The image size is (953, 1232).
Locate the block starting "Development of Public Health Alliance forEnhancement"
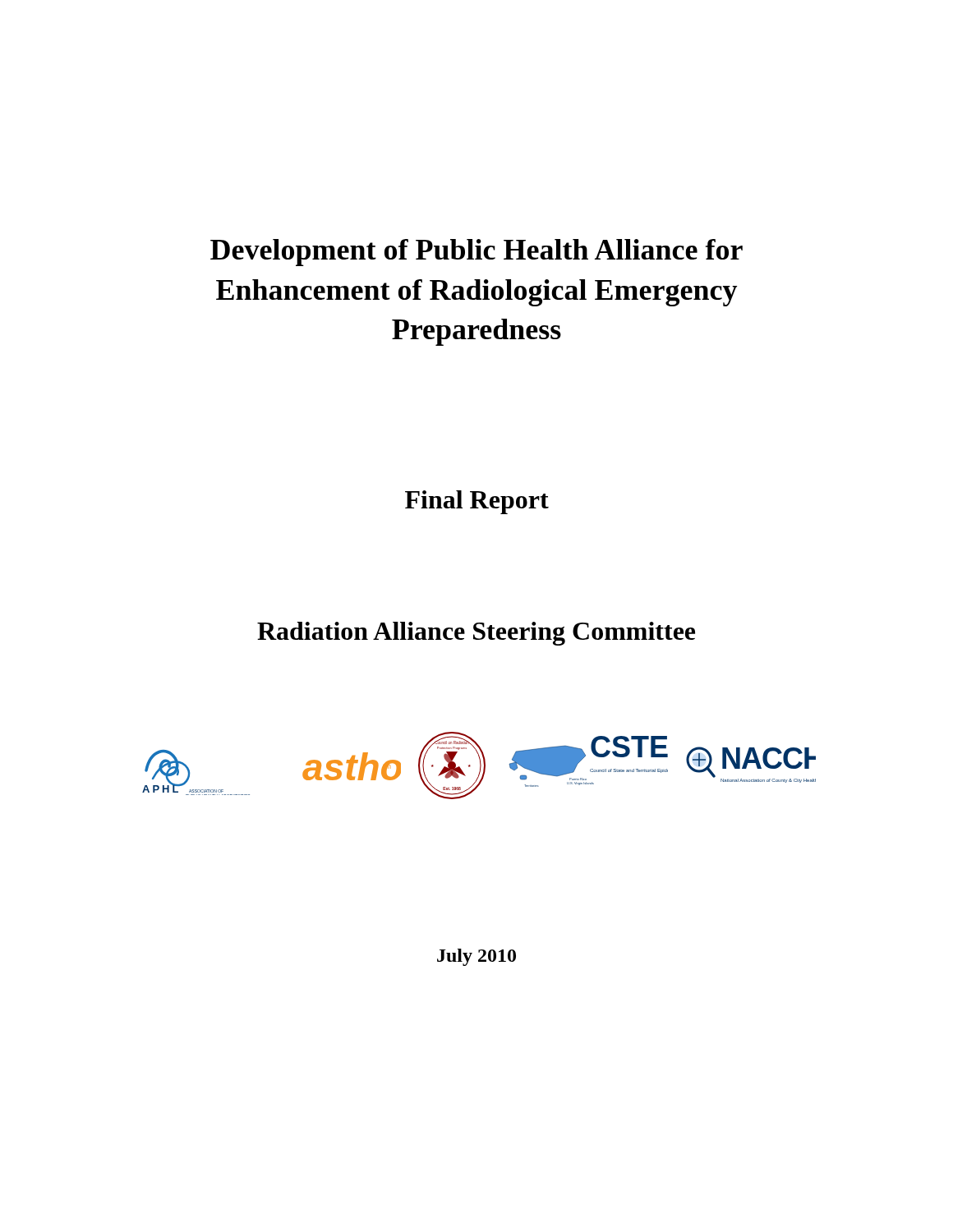point(476,290)
